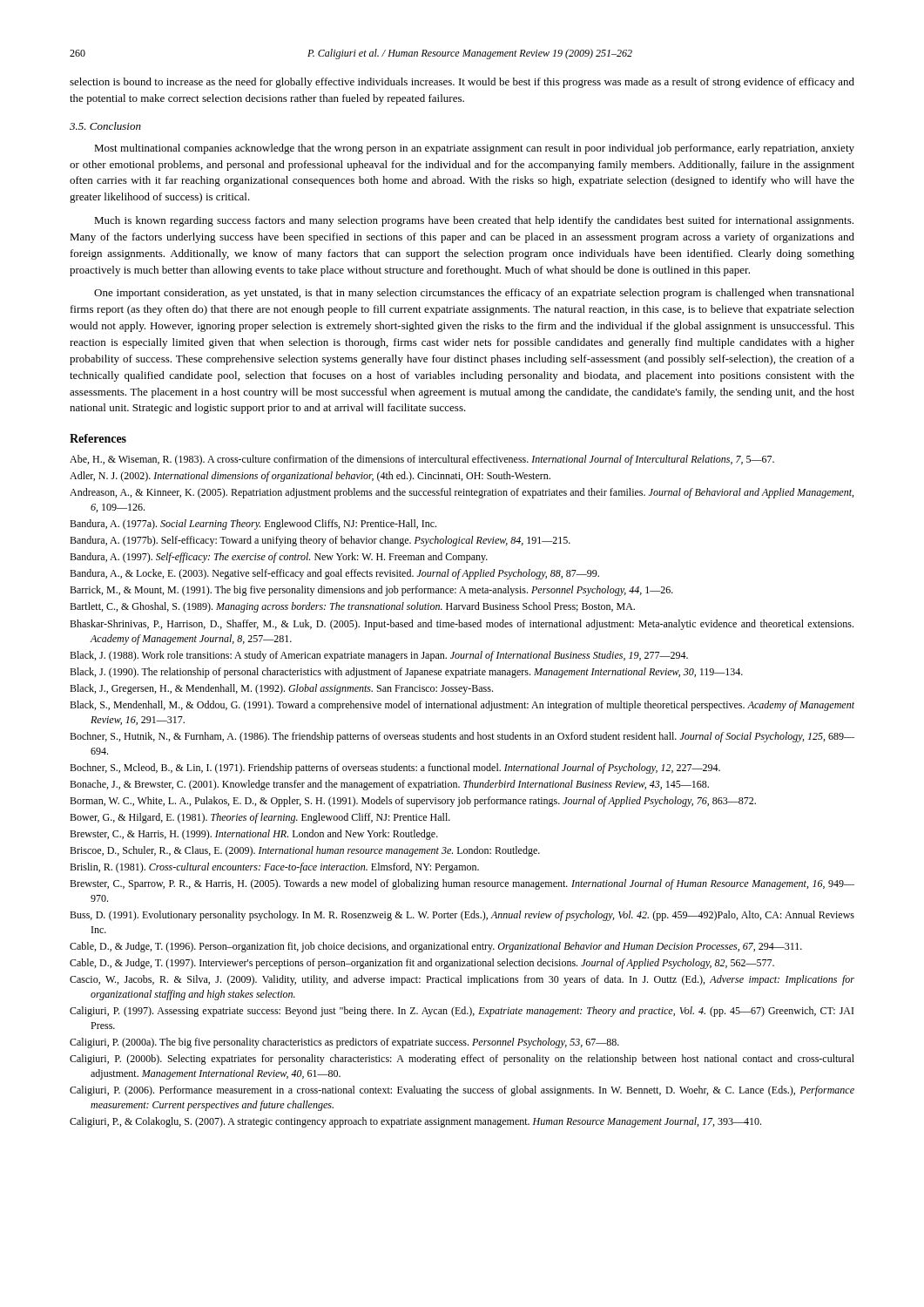This screenshot has height=1307, width=924.
Task: Point to the block beginning "Black, J. (1988). Work role"
Action: tap(379, 655)
